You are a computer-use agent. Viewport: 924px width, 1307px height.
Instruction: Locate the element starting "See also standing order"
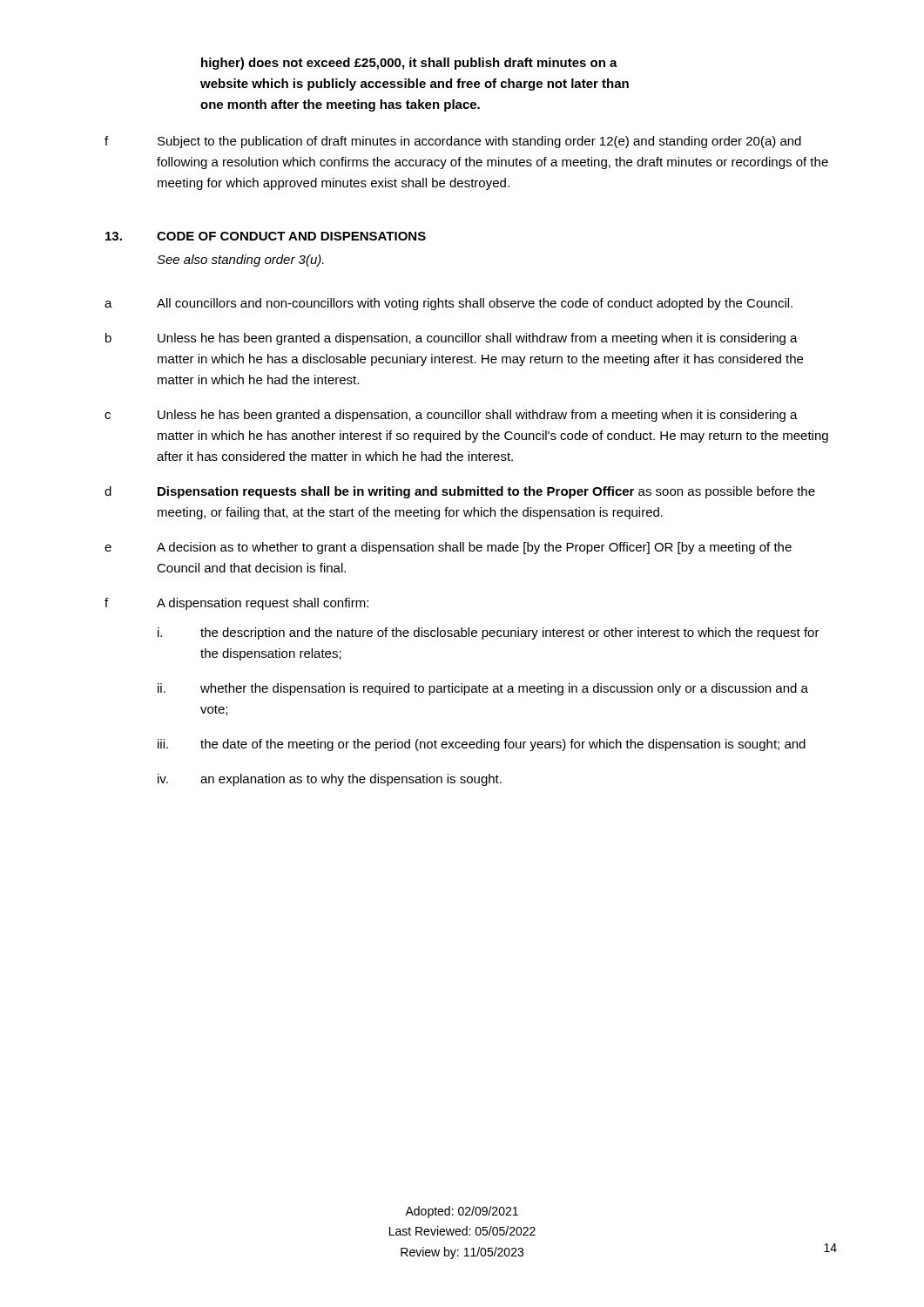(x=241, y=259)
